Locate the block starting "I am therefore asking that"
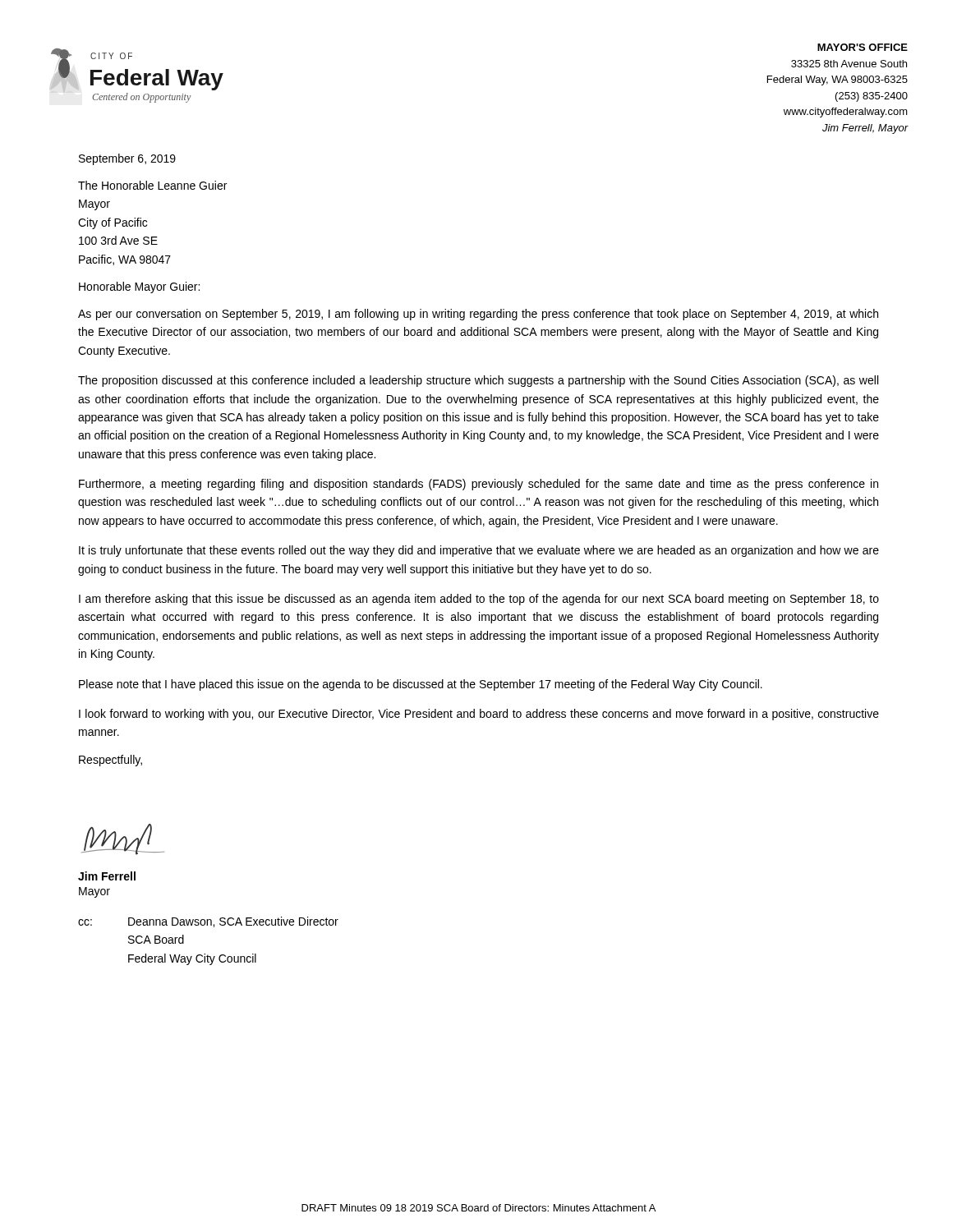Screen dimensions: 1232x957 click(478, 626)
